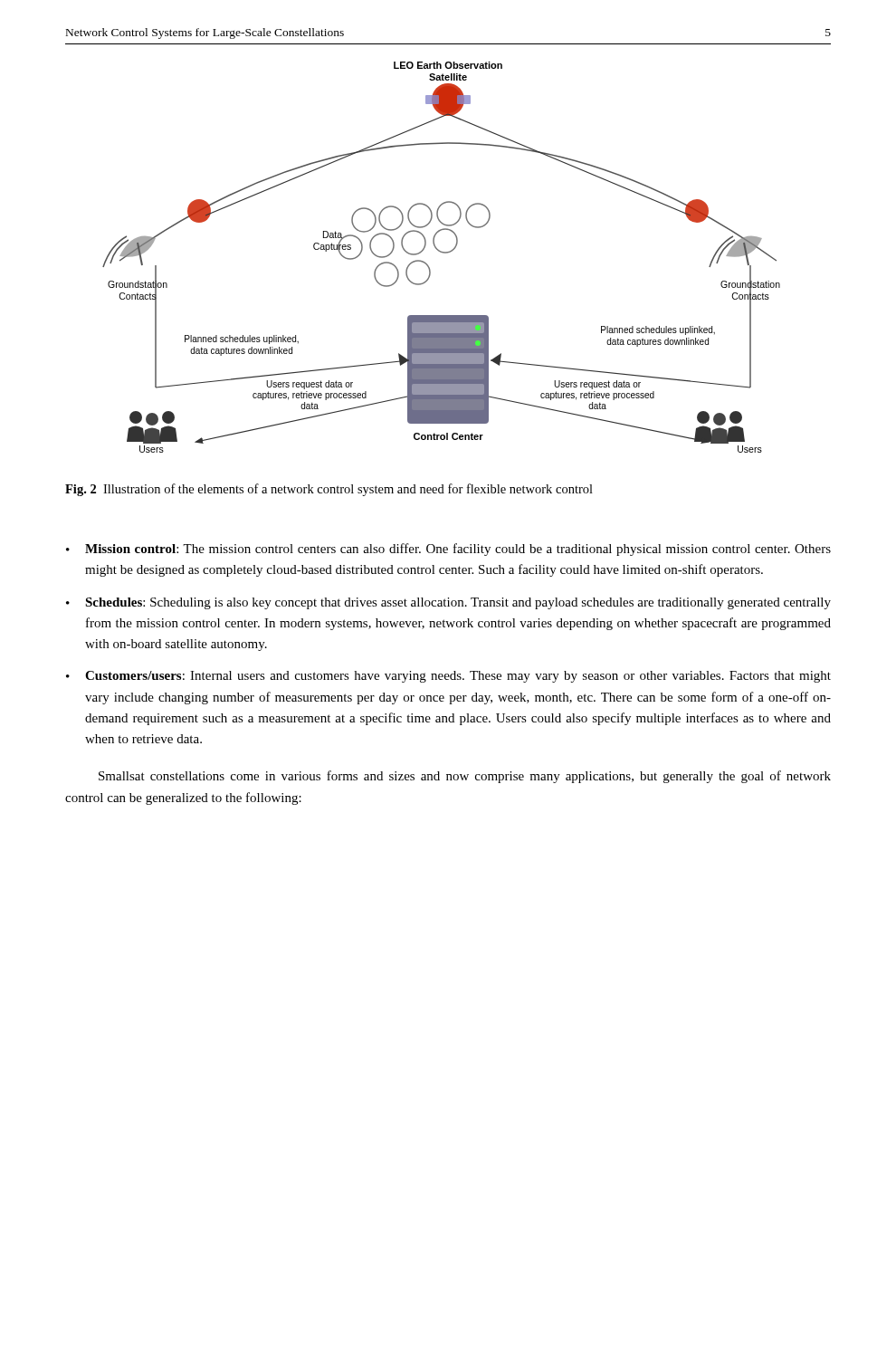Screen dimensions: 1358x896
Task: Find the text block starting "• Customers/users: Internal"
Action: click(x=448, y=708)
